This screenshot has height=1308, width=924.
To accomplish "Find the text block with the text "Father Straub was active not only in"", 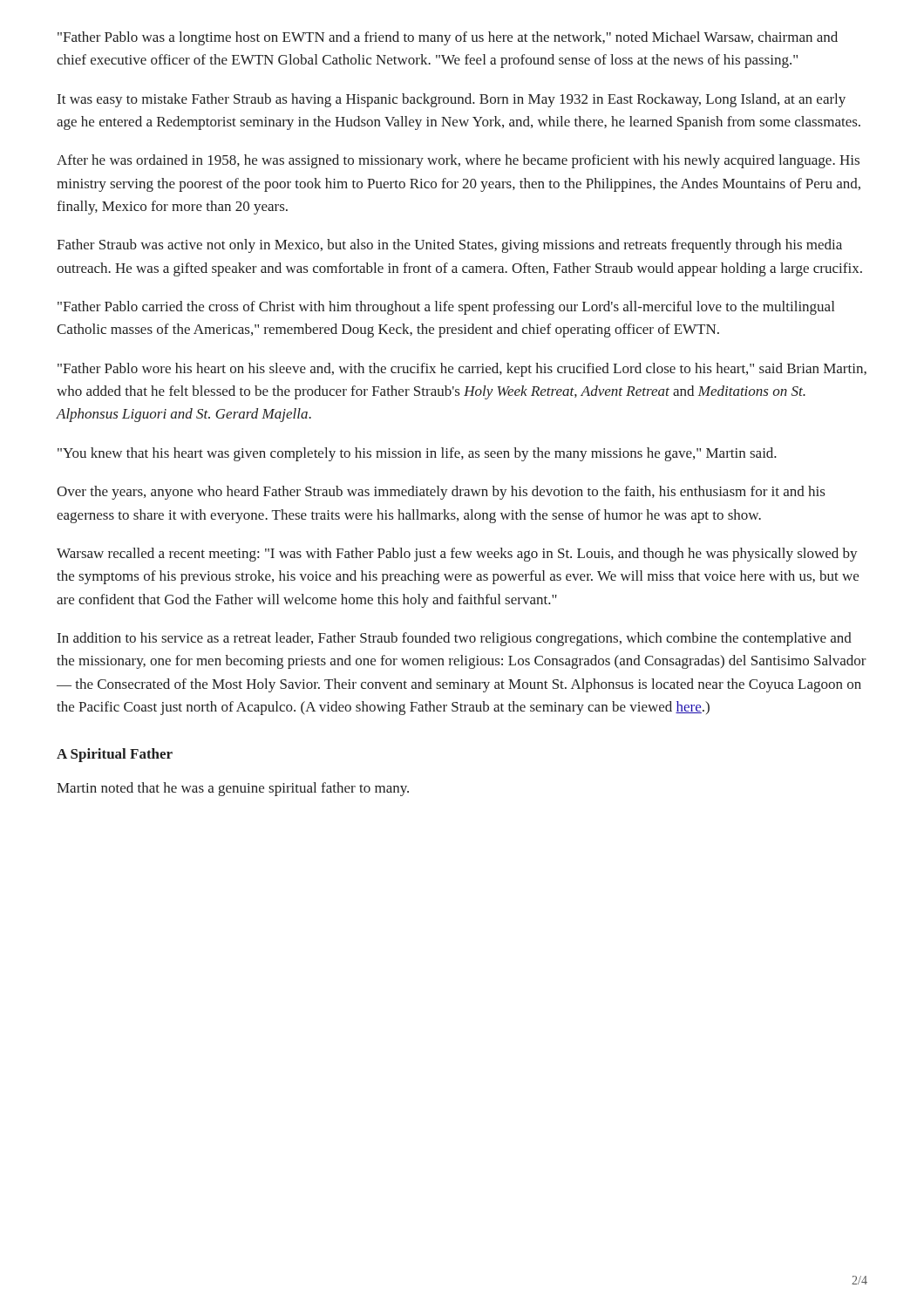I will click(460, 256).
